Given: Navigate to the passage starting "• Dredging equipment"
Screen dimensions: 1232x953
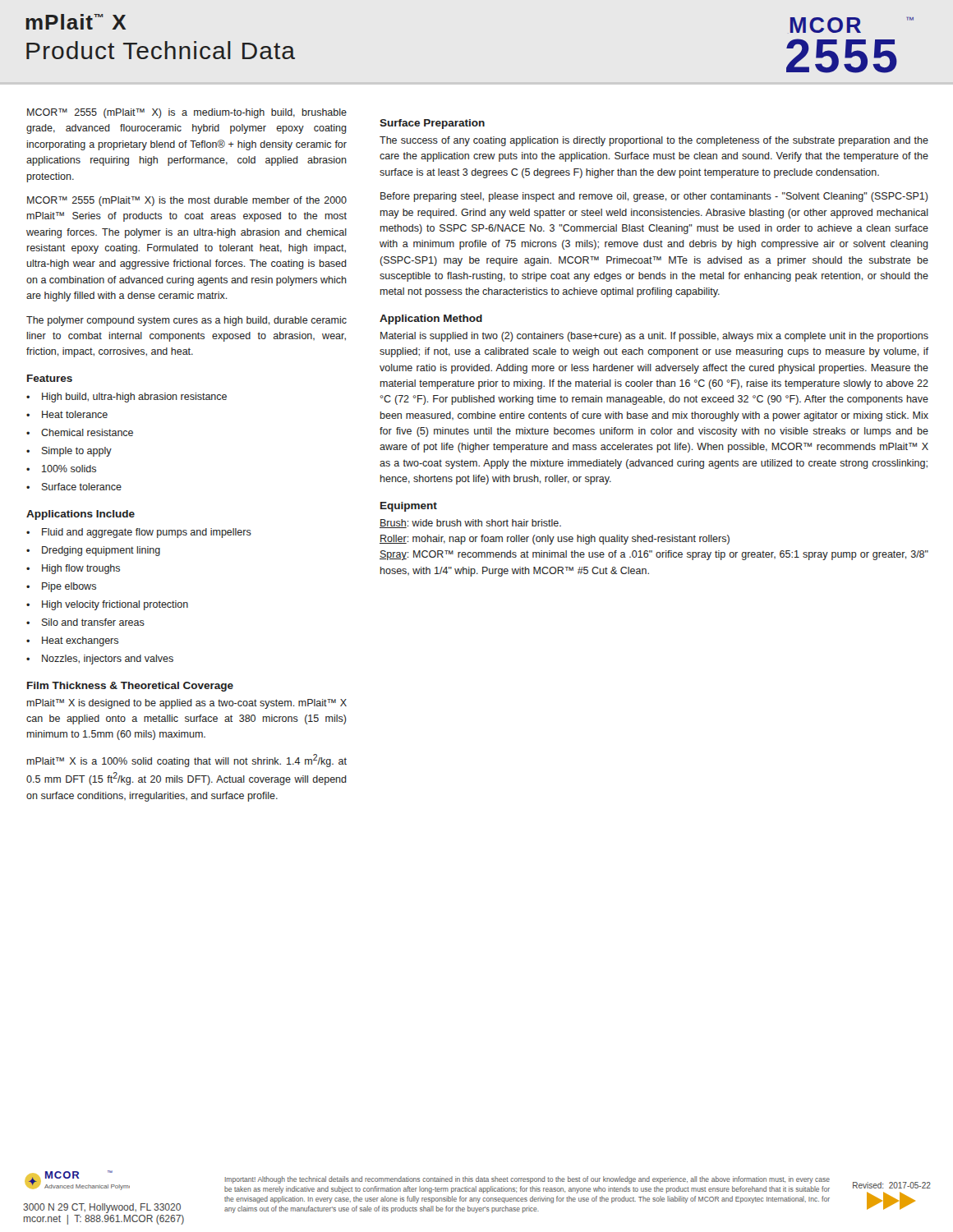Looking at the screenshot, I should point(93,551).
